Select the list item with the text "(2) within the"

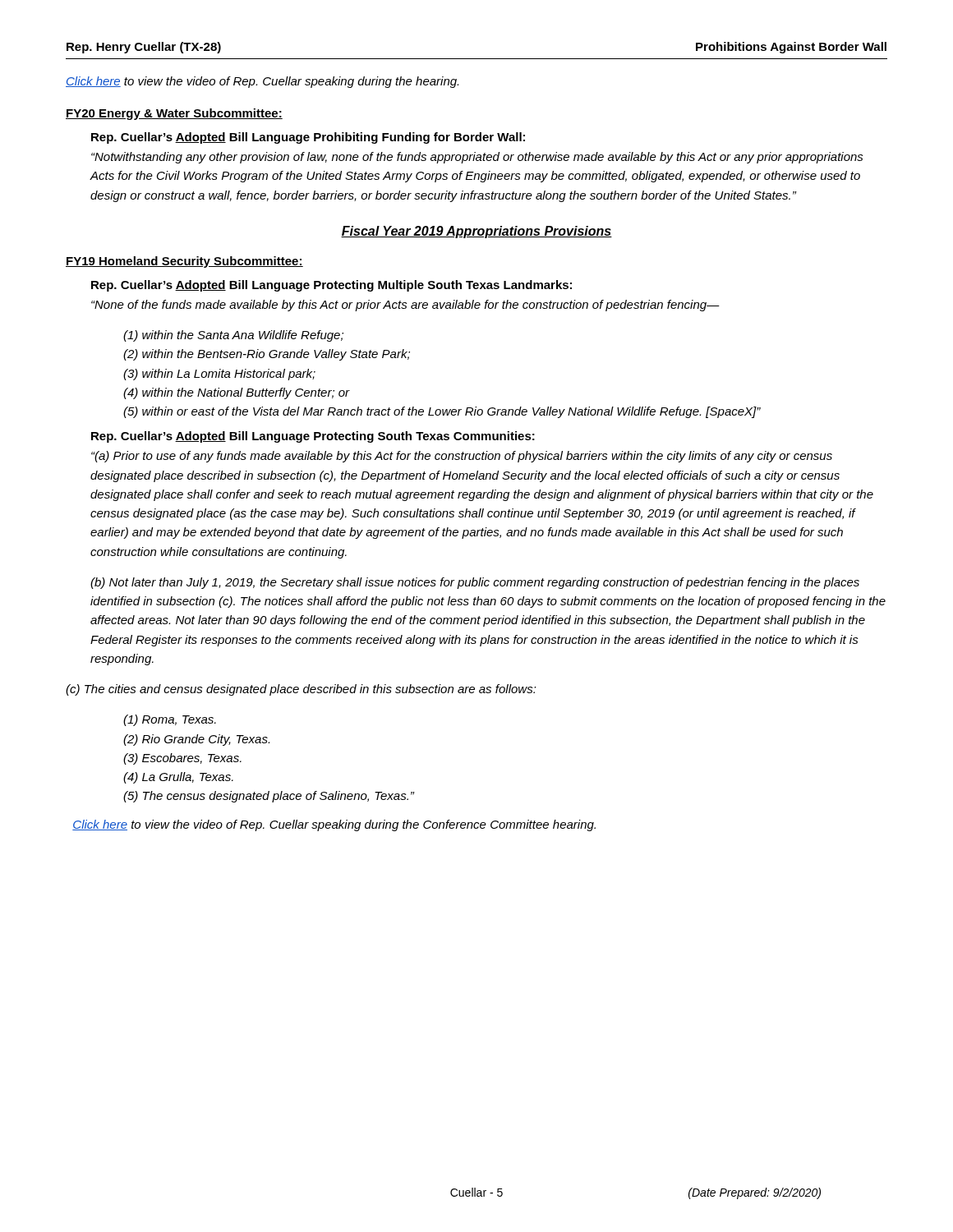pos(267,354)
